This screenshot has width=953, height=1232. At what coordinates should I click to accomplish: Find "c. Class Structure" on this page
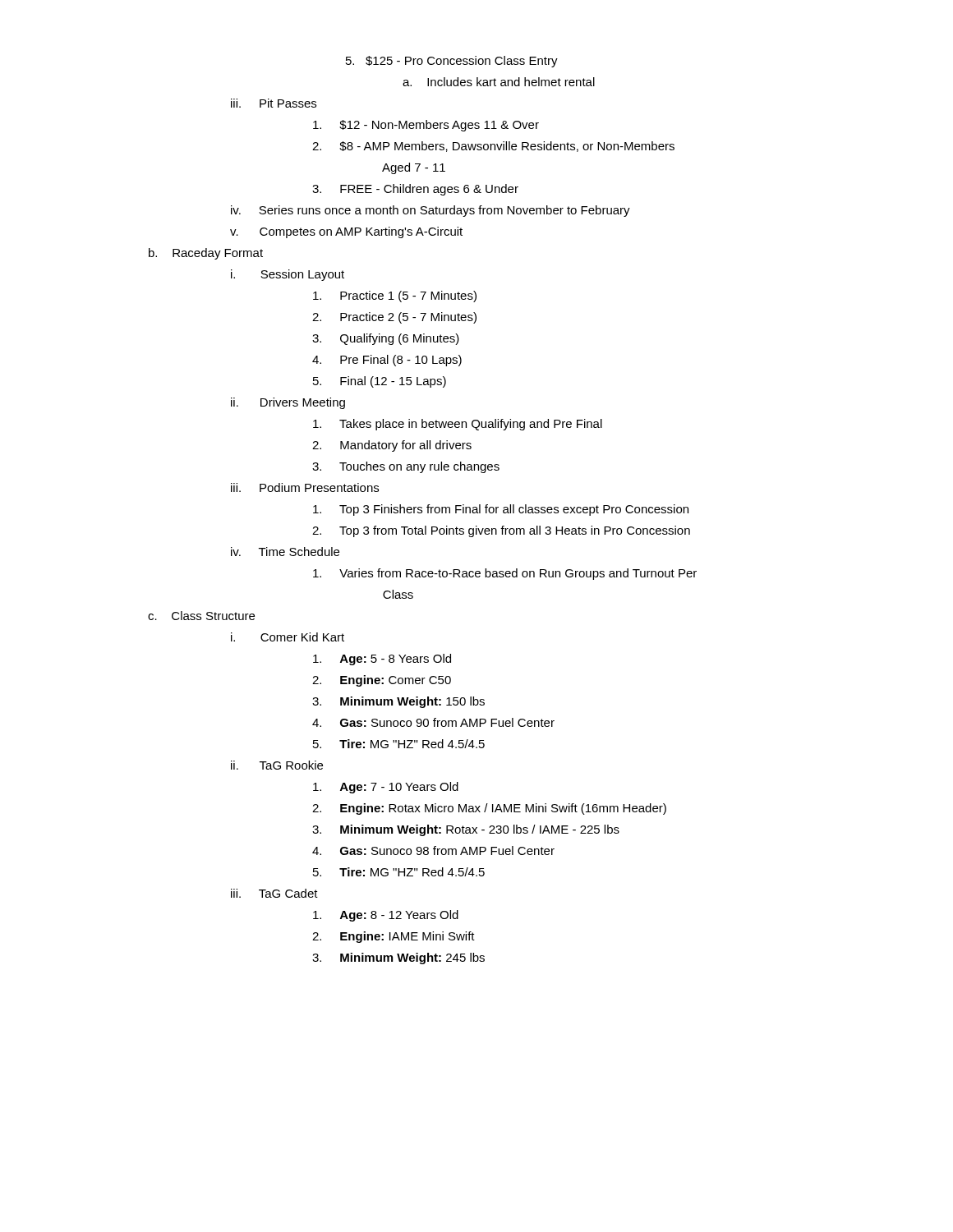coord(202,616)
